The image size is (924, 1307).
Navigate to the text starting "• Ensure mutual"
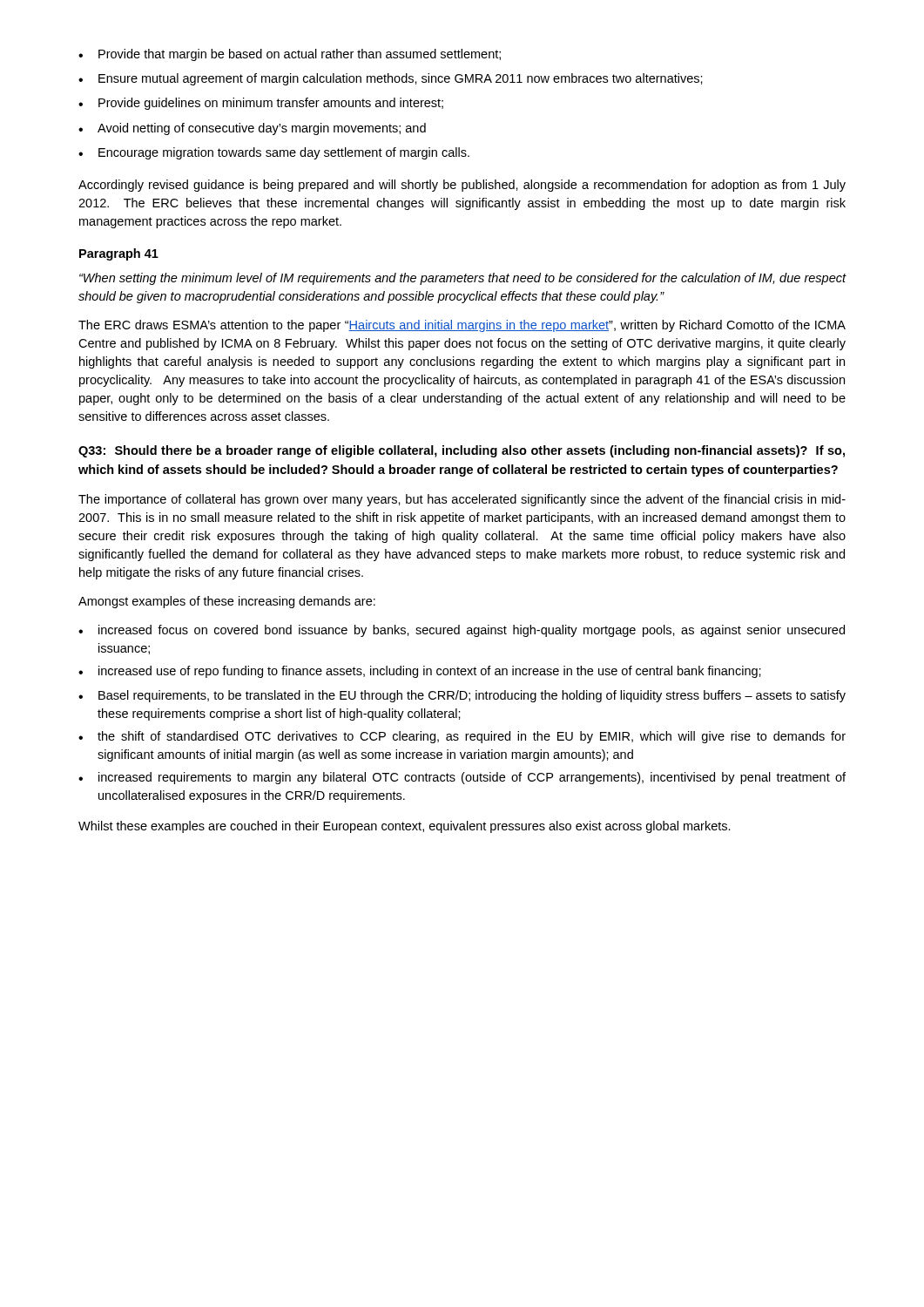point(462,80)
